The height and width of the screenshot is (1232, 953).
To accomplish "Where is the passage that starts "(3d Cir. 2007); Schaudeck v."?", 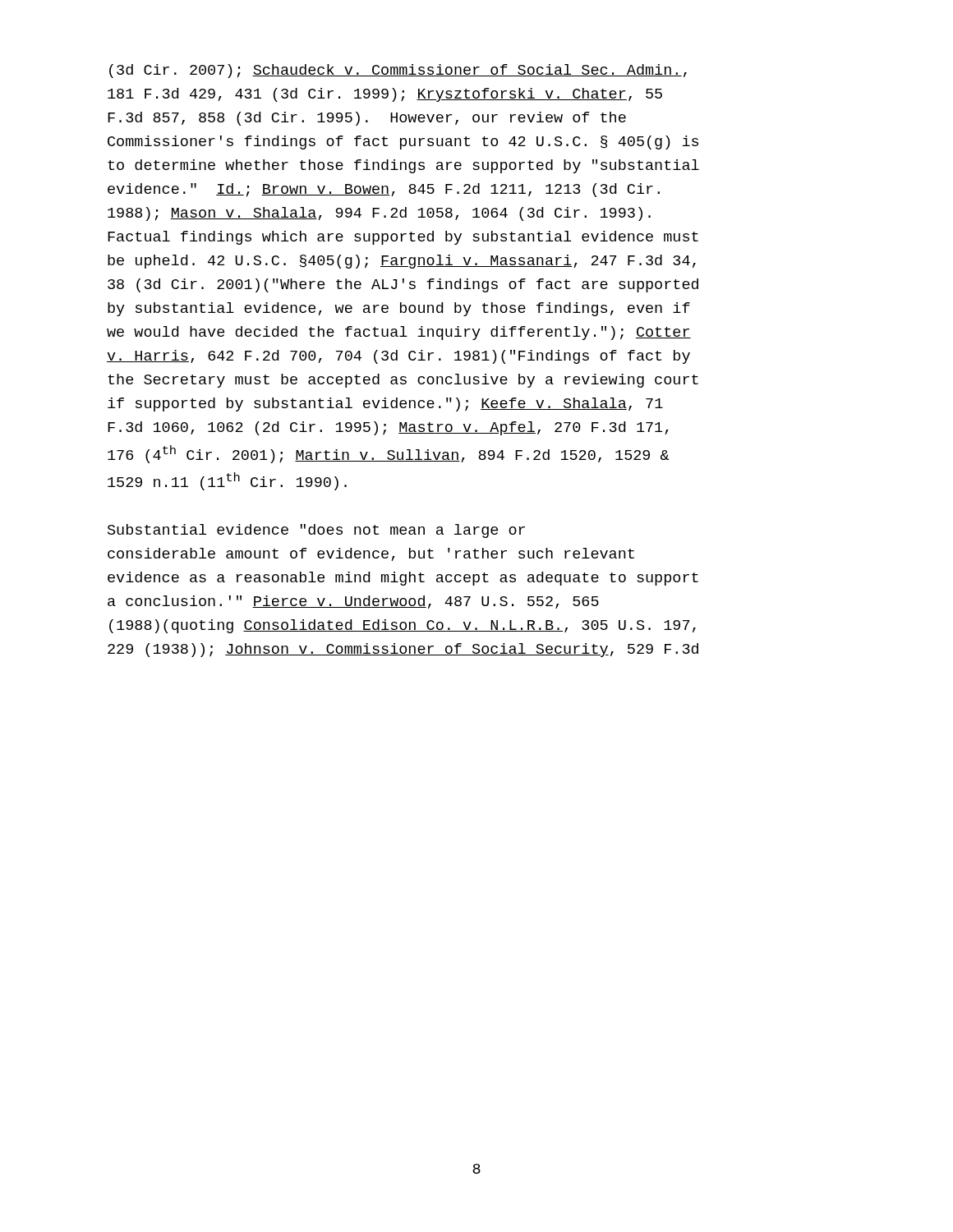I will (x=485, y=277).
